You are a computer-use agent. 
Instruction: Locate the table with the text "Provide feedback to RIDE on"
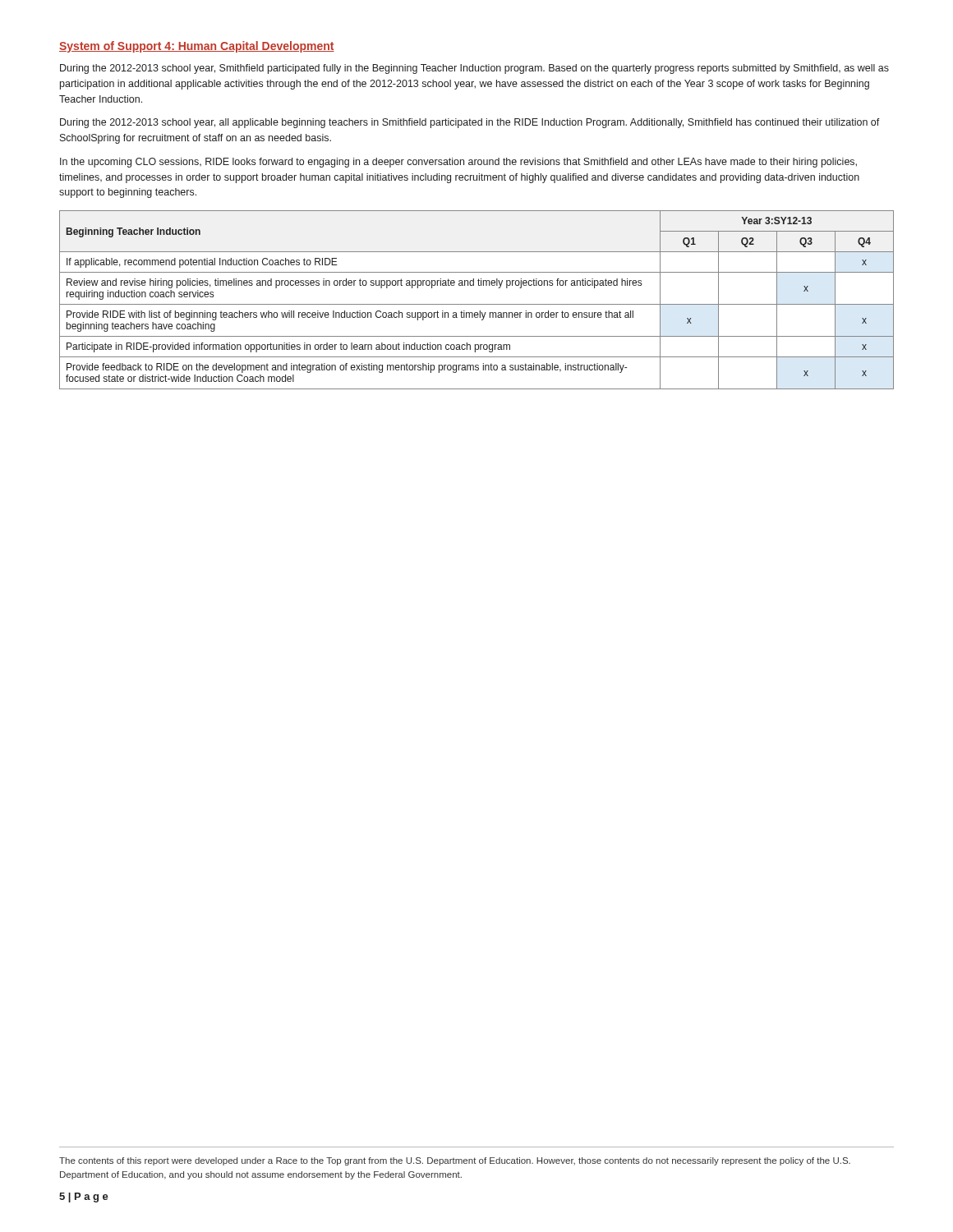pos(476,300)
